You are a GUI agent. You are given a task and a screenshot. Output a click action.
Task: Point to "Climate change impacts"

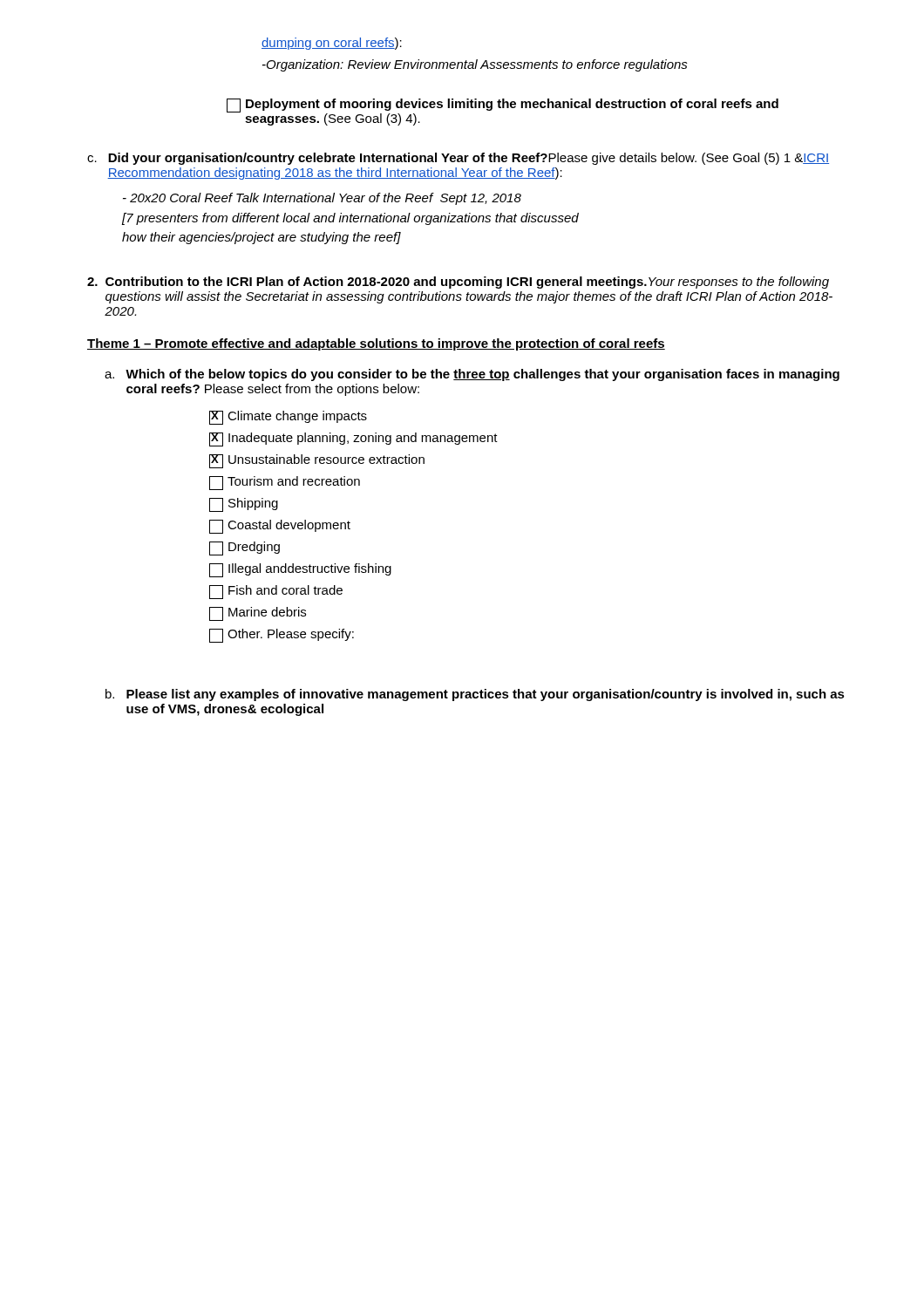tap(288, 416)
